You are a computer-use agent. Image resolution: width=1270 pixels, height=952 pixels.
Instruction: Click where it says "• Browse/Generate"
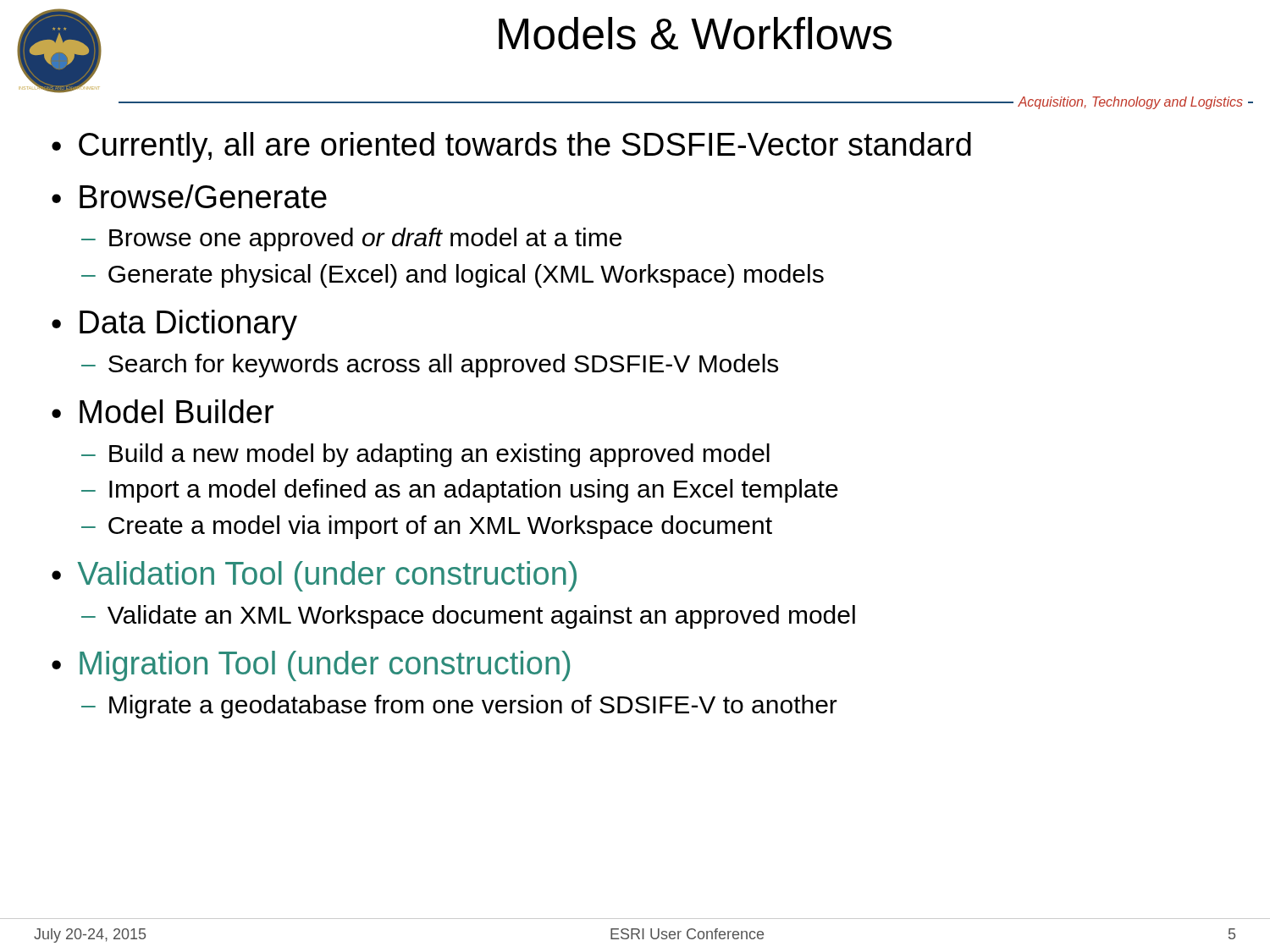pyautogui.click(x=189, y=197)
